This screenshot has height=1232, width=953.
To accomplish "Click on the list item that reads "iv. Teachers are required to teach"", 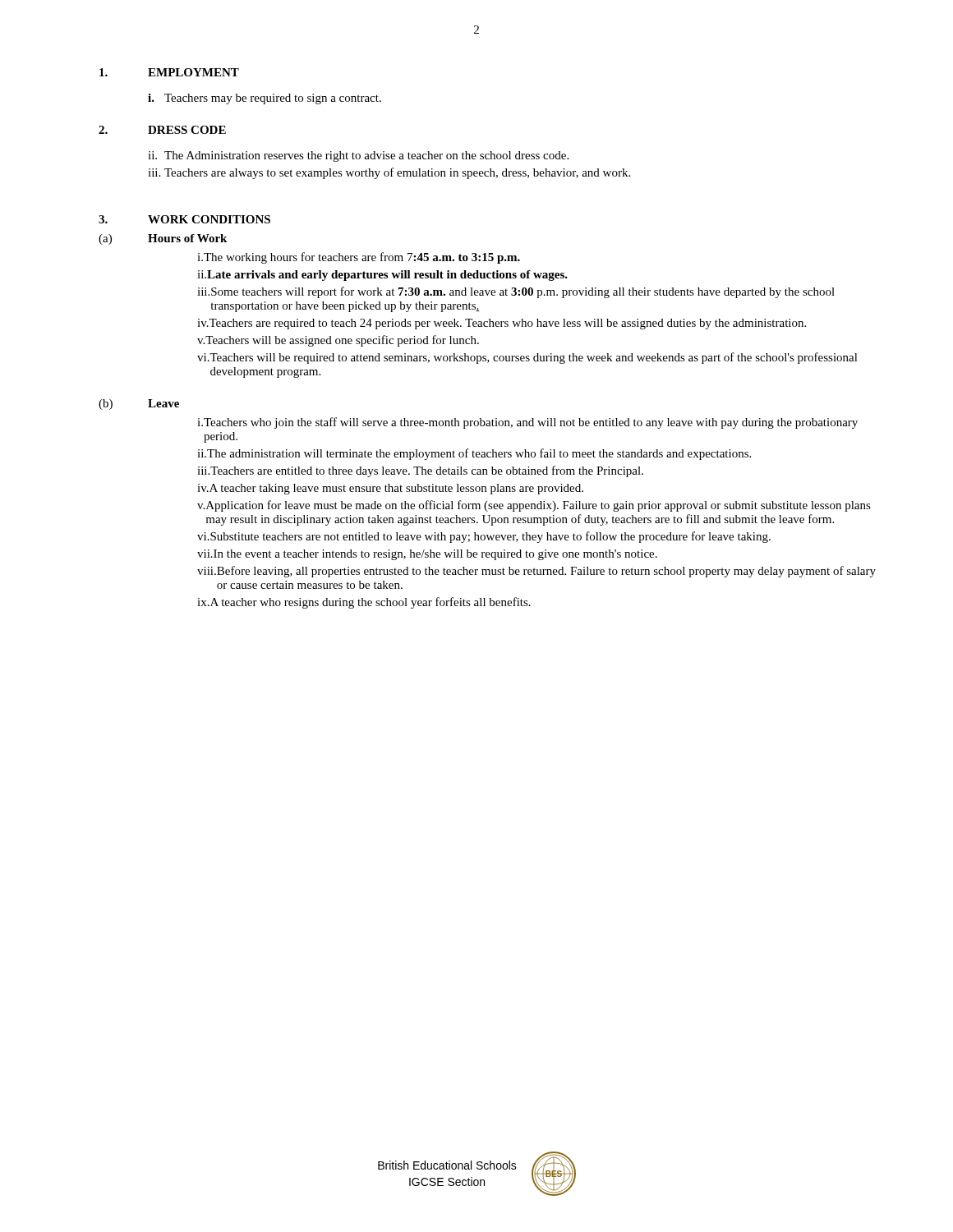I will 493,323.
